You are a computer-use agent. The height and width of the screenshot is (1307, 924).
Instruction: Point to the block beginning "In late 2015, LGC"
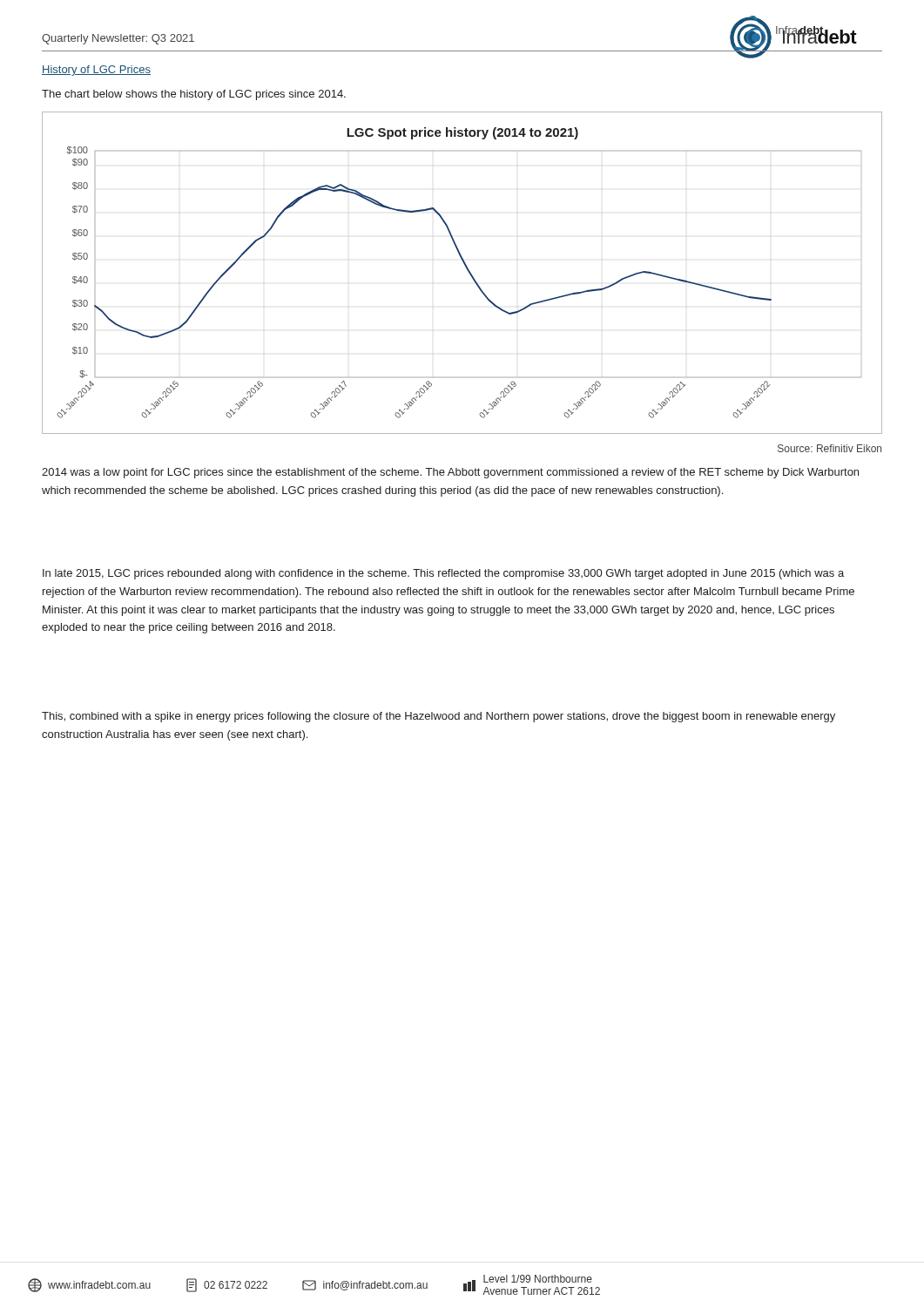point(448,600)
